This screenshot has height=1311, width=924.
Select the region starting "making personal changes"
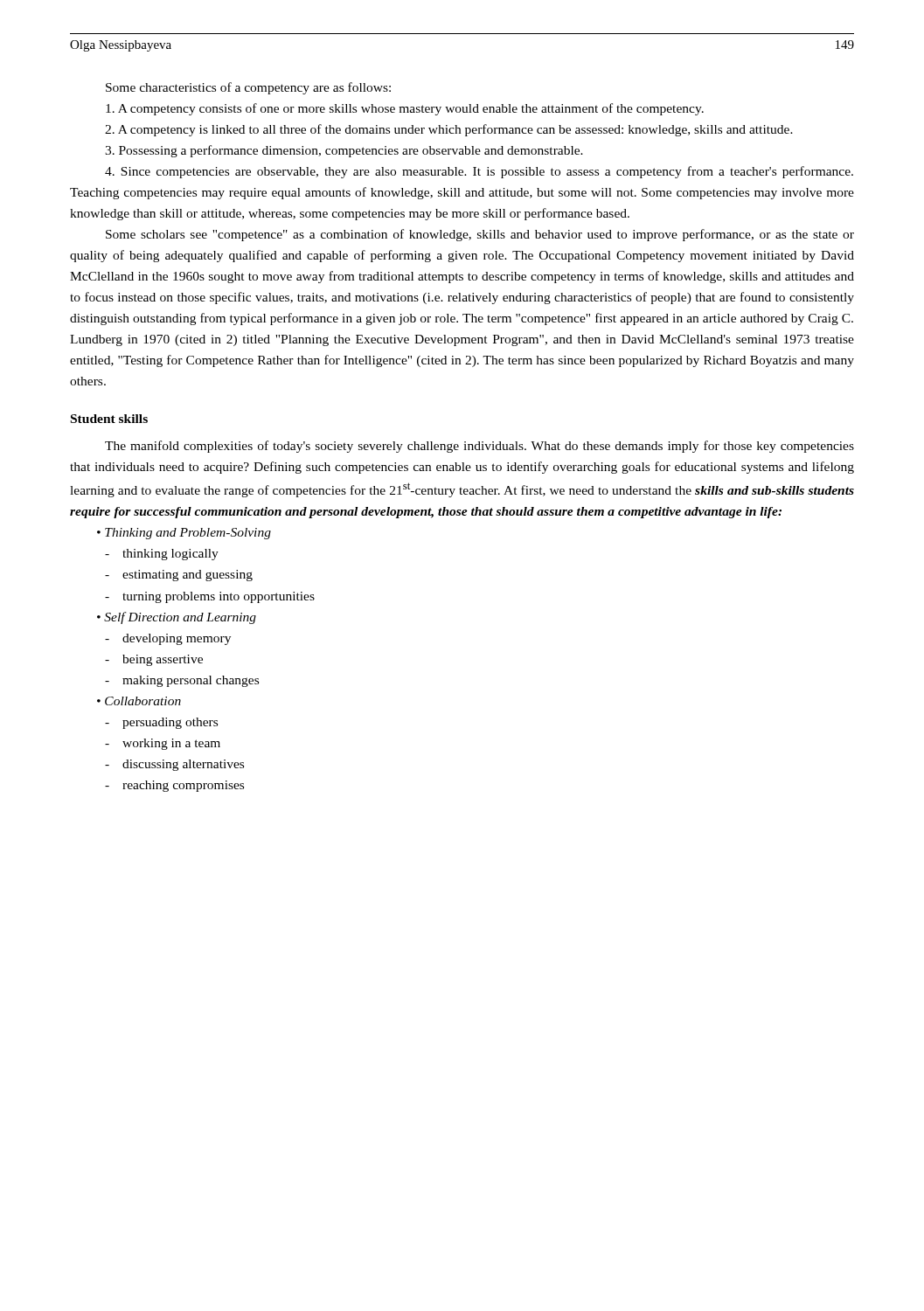tap(182, 681)
